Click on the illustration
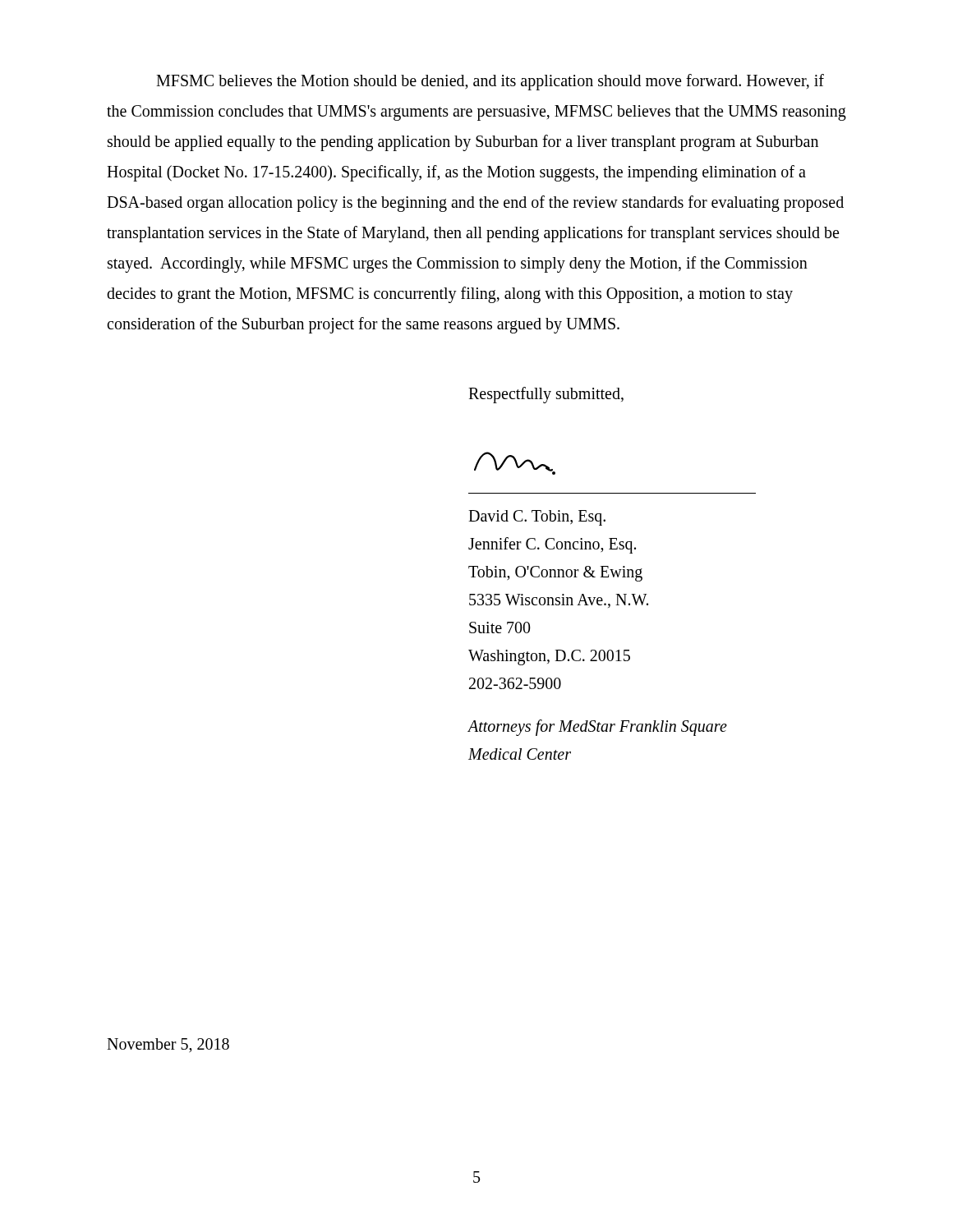The image size is (953, 1232). (657, 464)
